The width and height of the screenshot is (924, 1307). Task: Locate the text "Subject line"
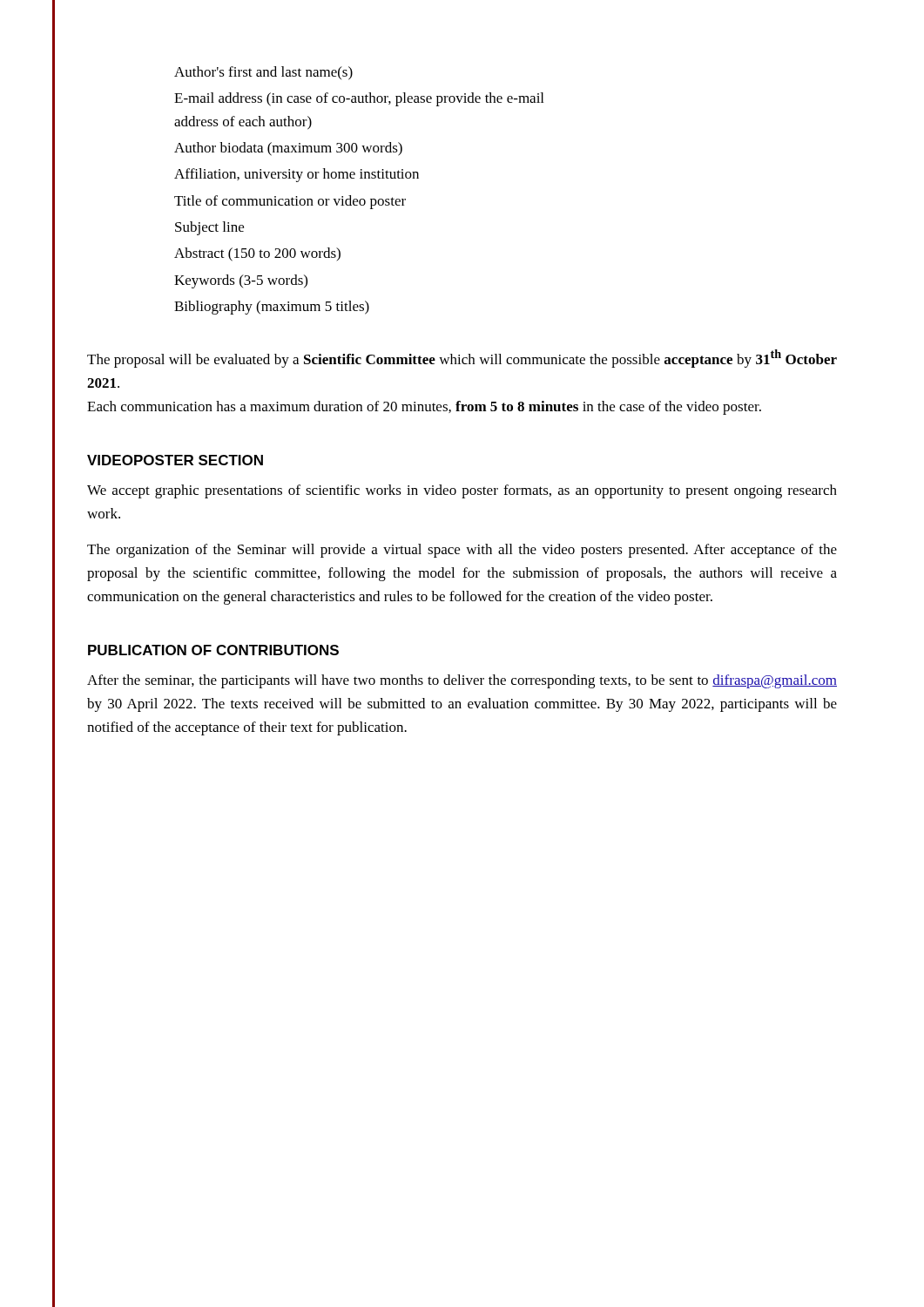tap(209, 227)
